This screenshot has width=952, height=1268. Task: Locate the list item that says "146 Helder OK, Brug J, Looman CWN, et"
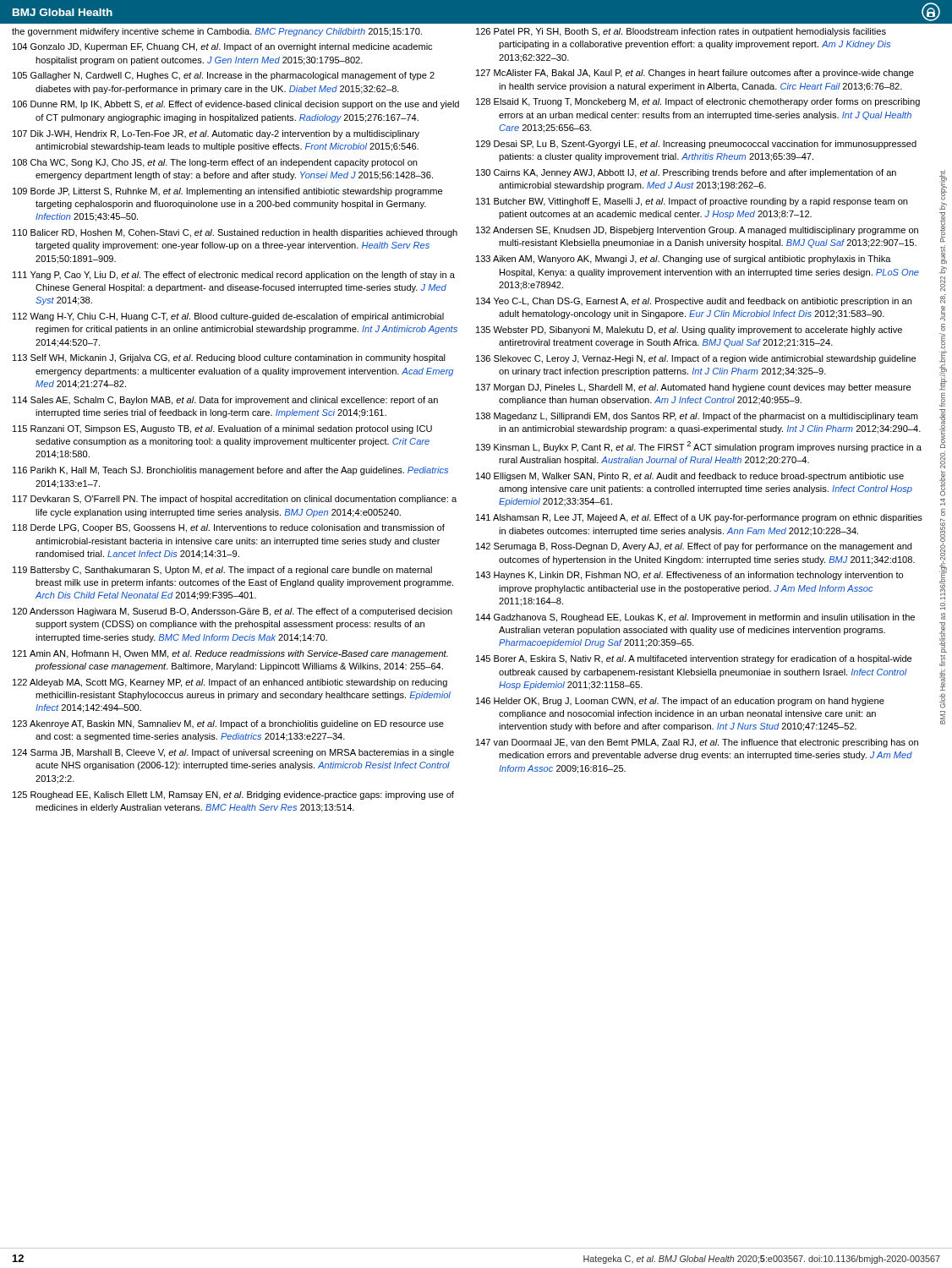680,713
